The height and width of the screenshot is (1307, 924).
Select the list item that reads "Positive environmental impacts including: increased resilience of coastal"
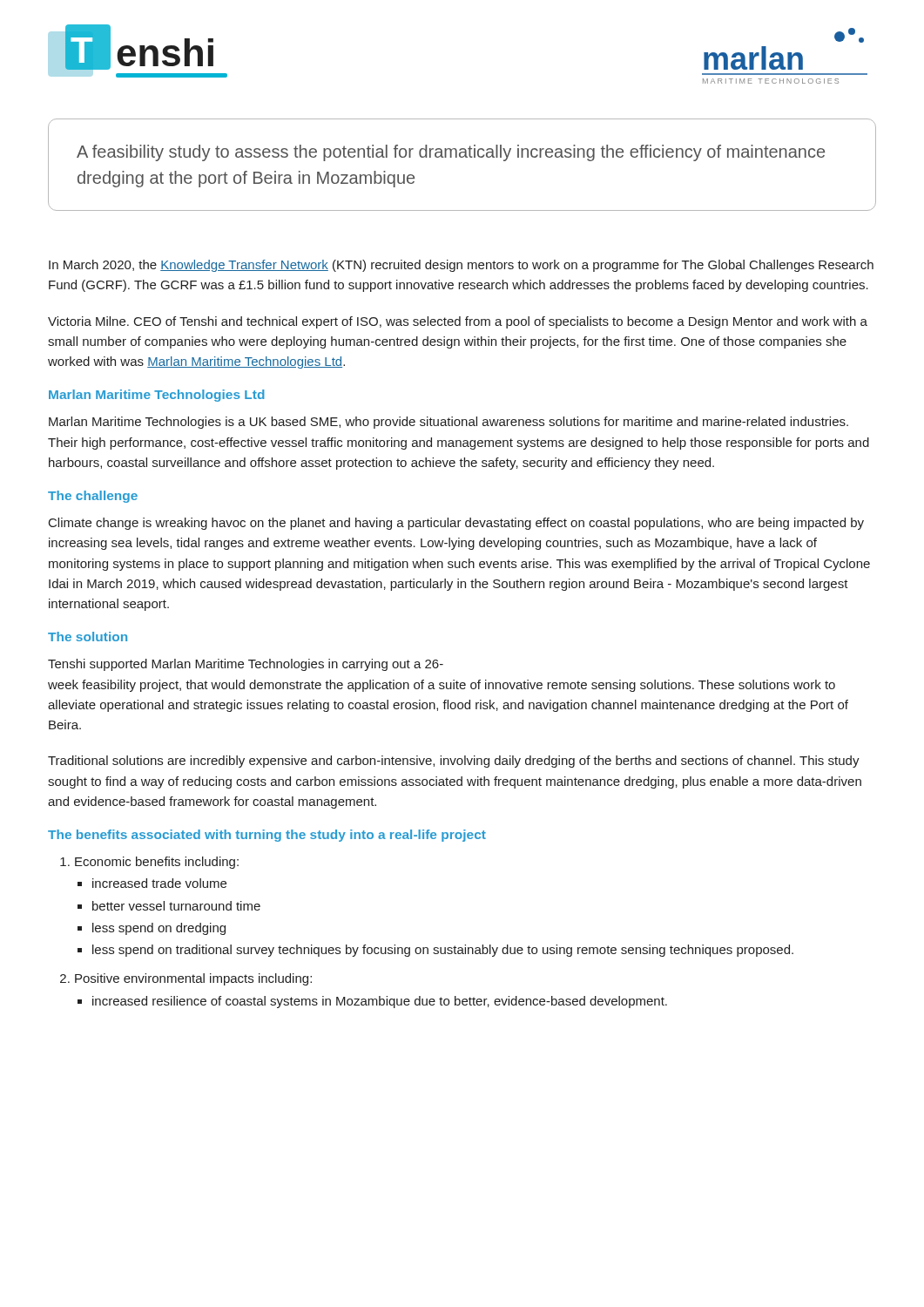pos(475,991)
